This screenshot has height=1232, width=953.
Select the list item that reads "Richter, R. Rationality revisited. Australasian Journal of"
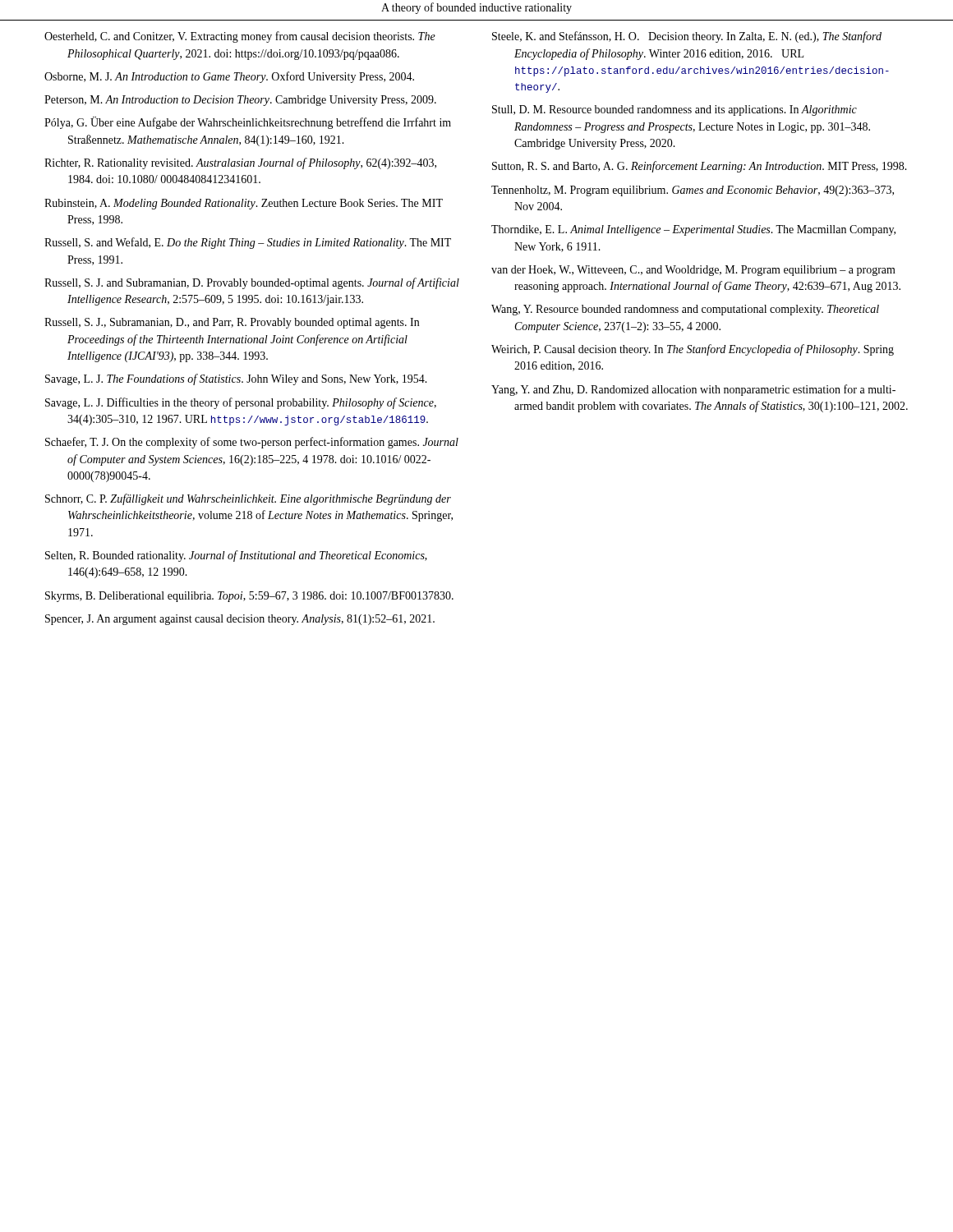(x=241, y=171)
